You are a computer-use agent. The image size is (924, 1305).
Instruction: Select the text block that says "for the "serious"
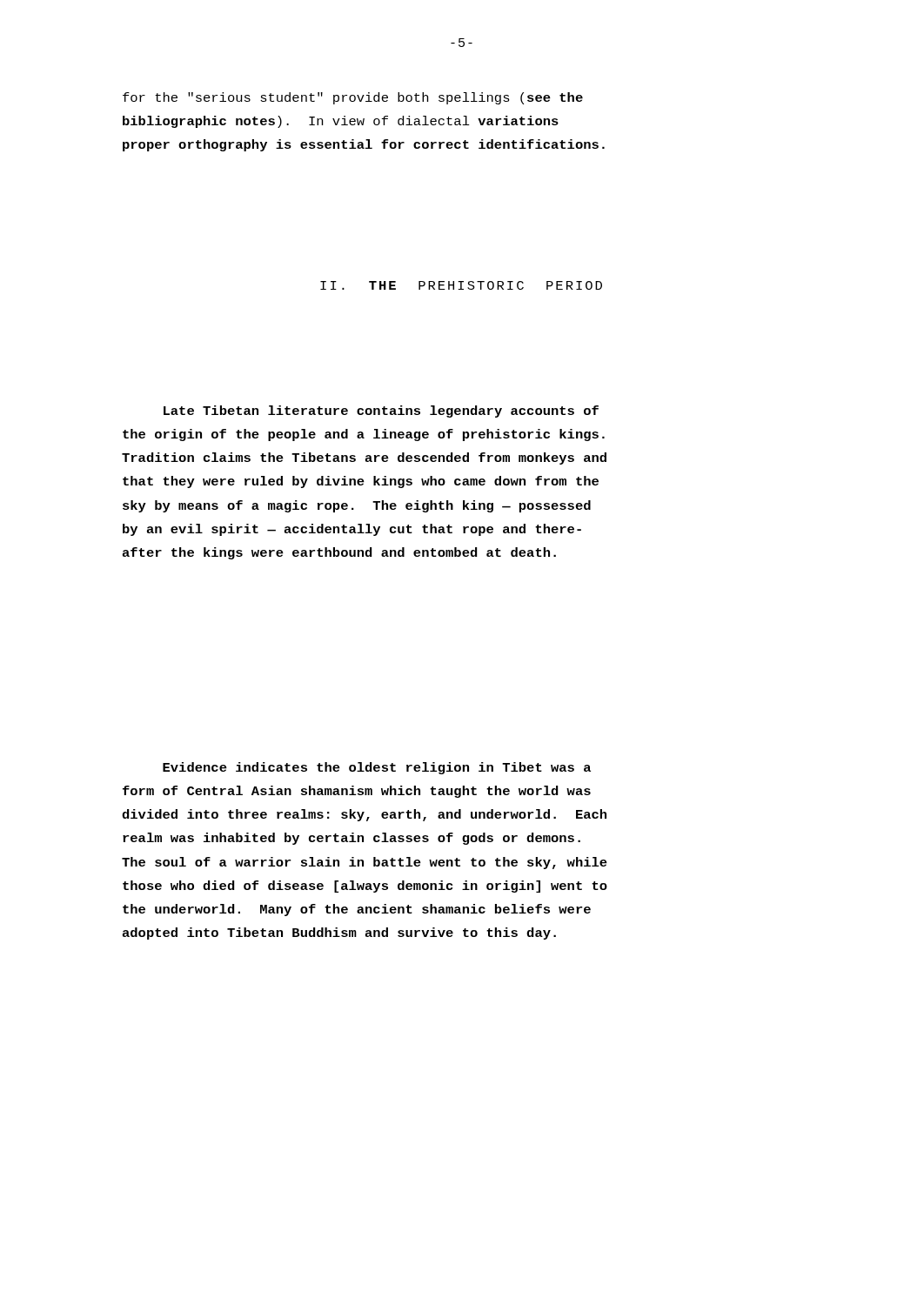coord(365,122)
